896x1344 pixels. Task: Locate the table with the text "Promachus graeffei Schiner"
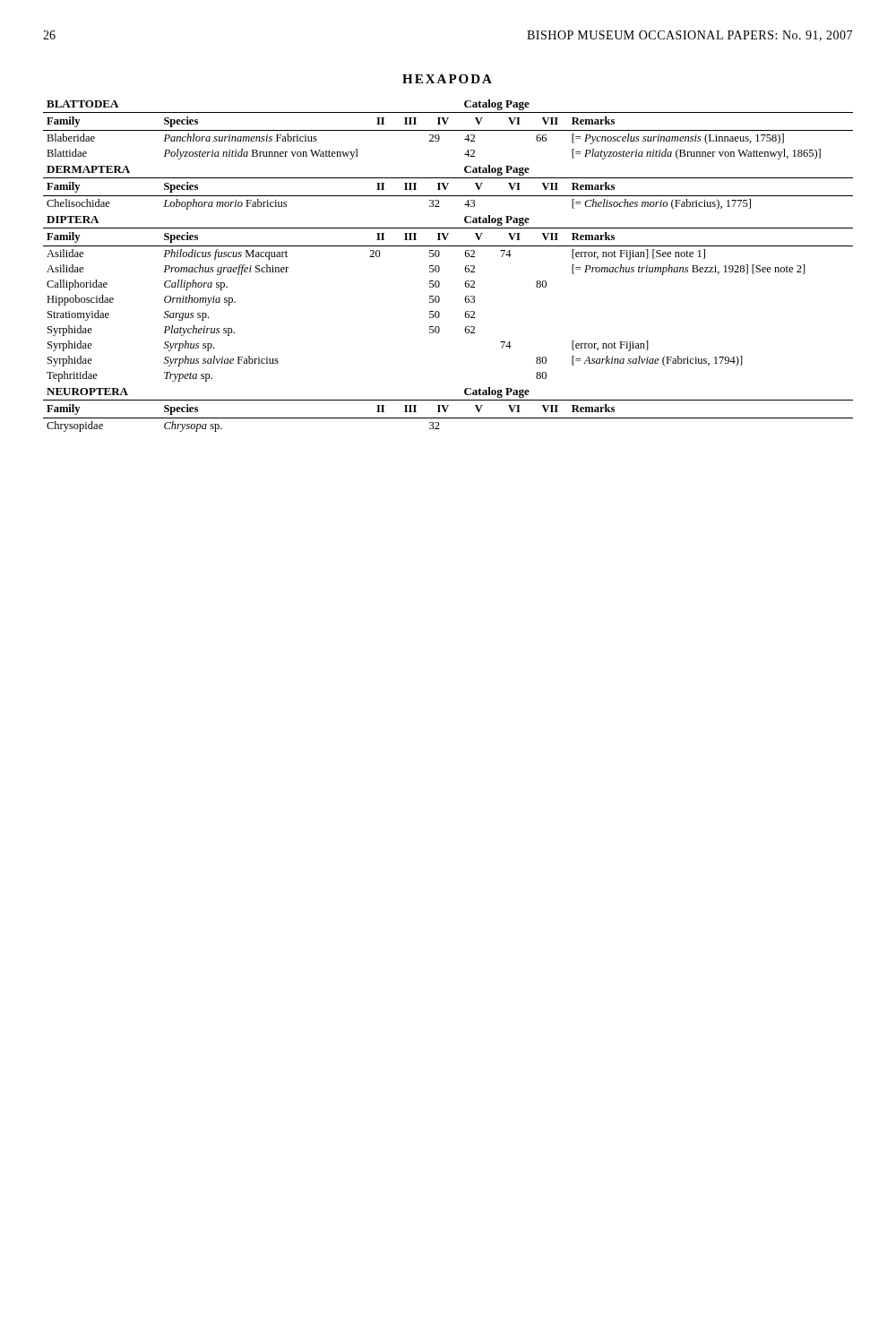[x=448, y=265]
